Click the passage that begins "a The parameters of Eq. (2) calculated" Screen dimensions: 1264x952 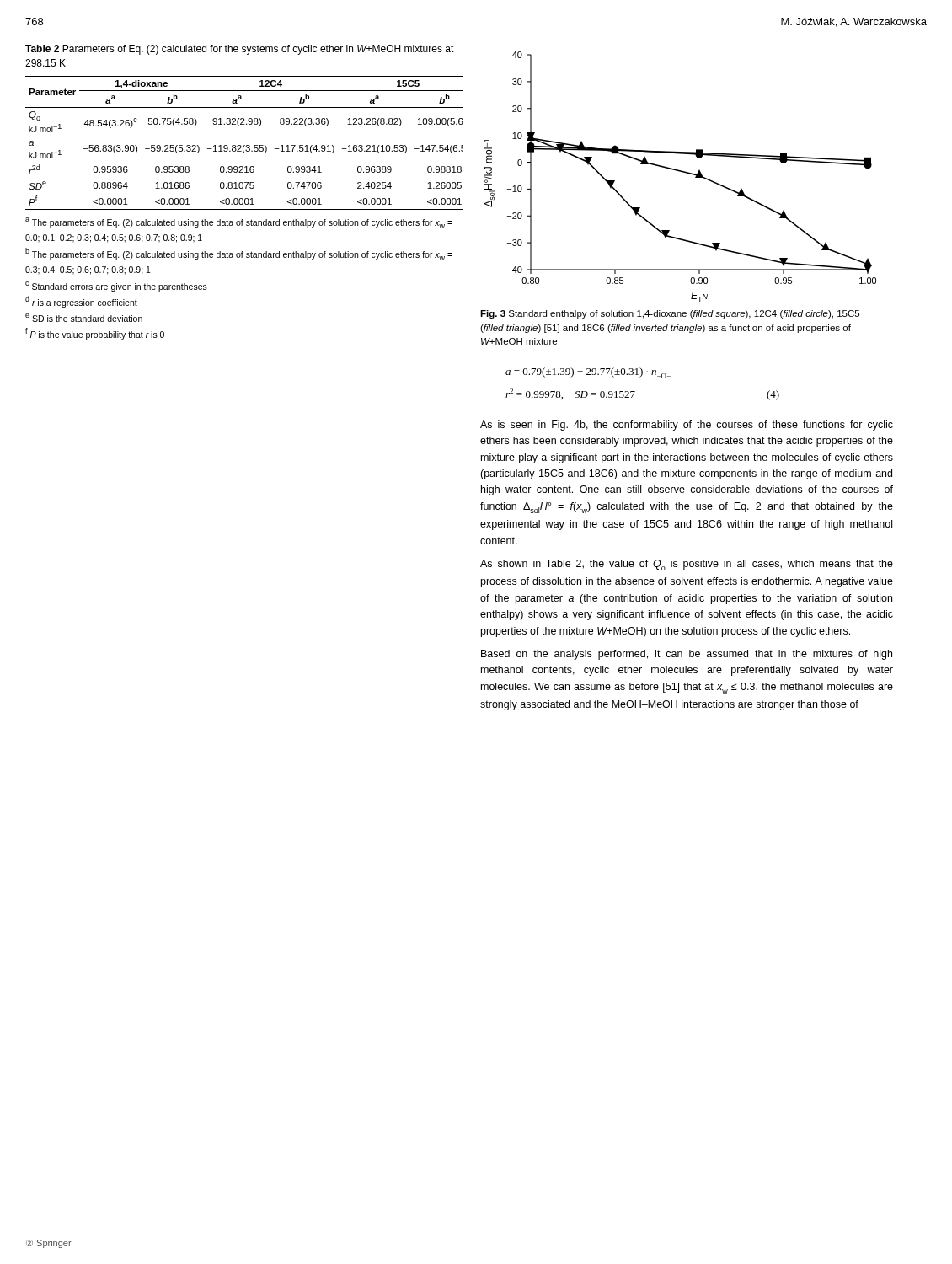[239, 229]
